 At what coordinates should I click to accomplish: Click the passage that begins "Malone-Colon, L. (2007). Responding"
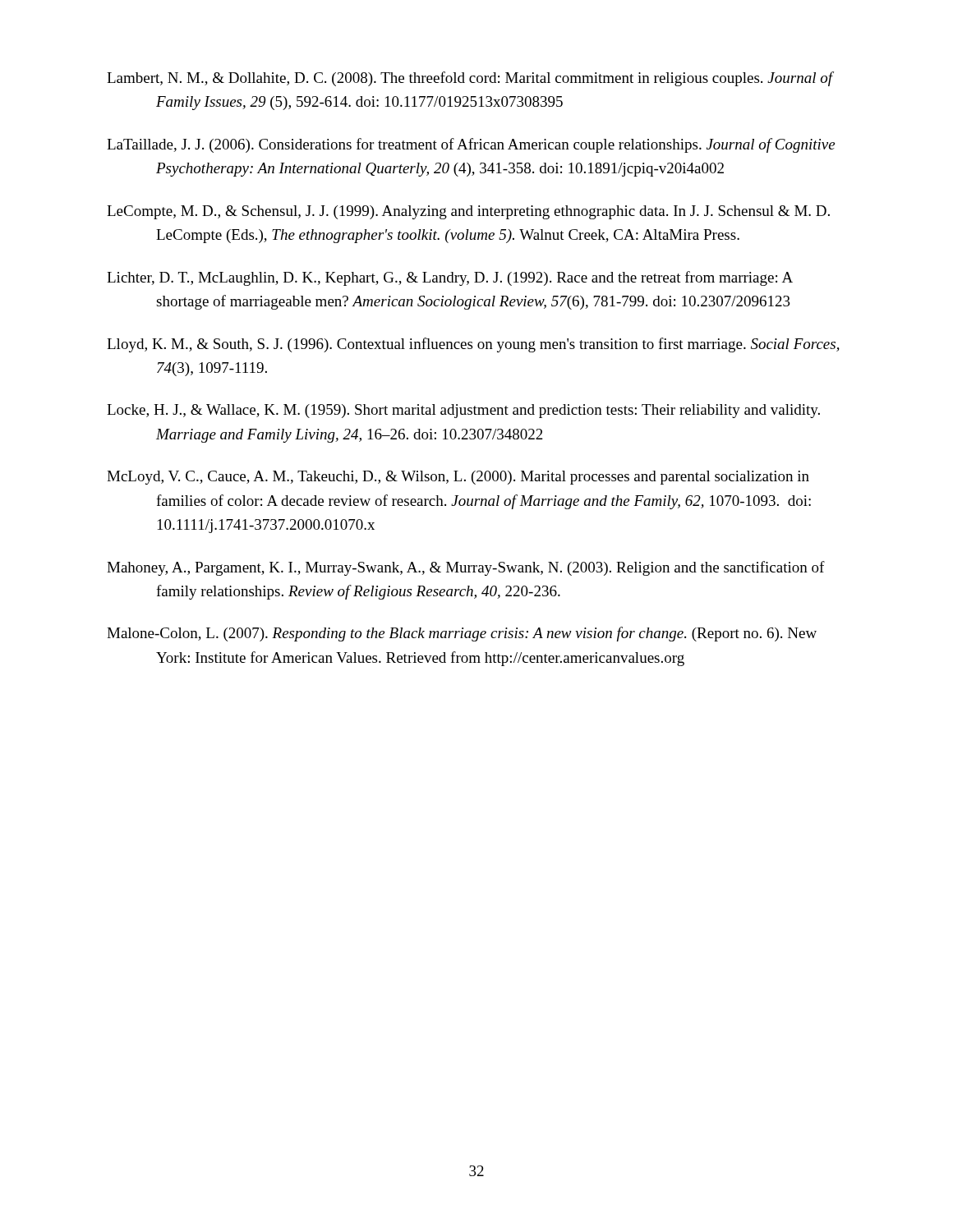(462, 645)
